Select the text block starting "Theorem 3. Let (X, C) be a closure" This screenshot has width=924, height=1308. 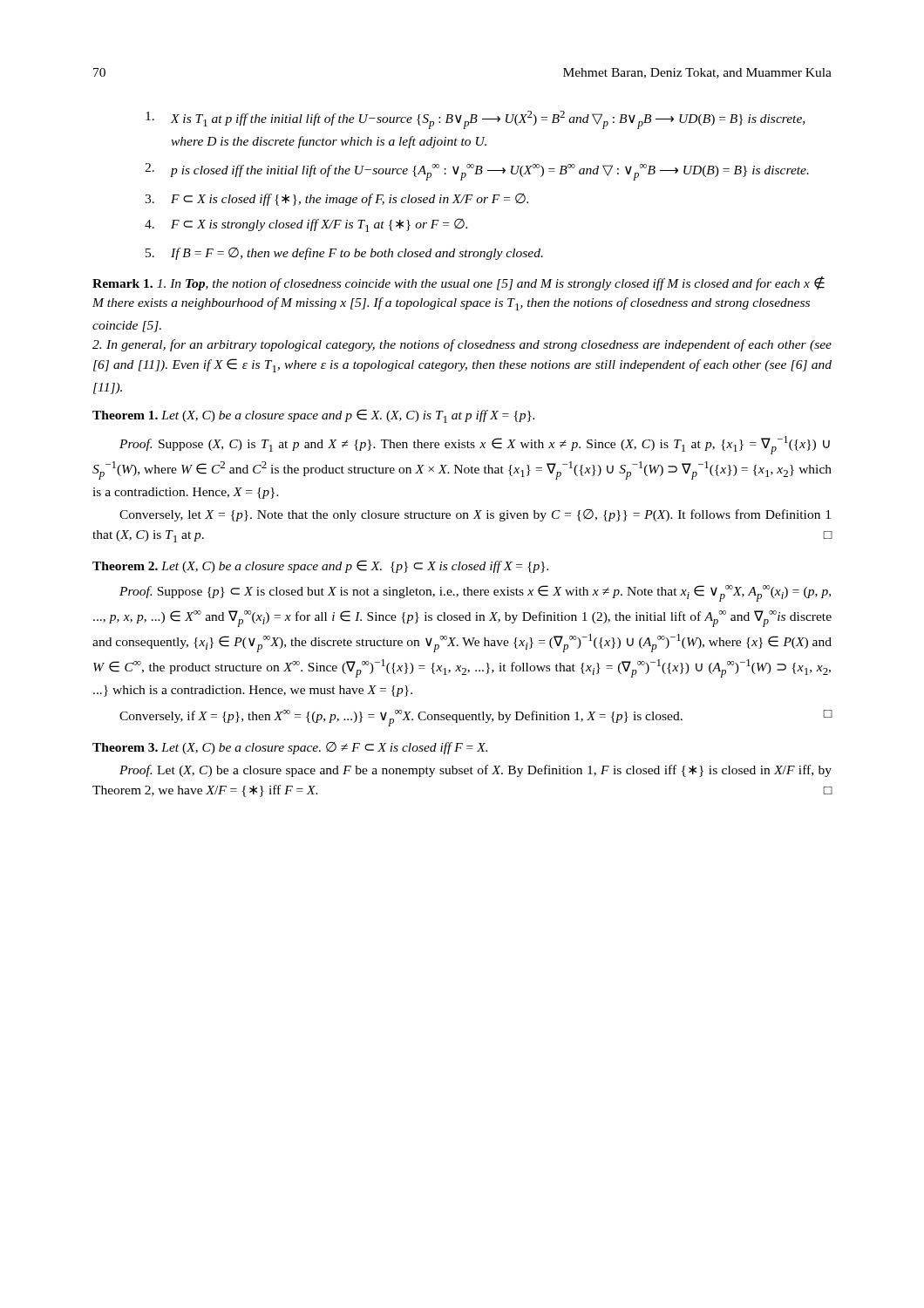click(462, 747)
